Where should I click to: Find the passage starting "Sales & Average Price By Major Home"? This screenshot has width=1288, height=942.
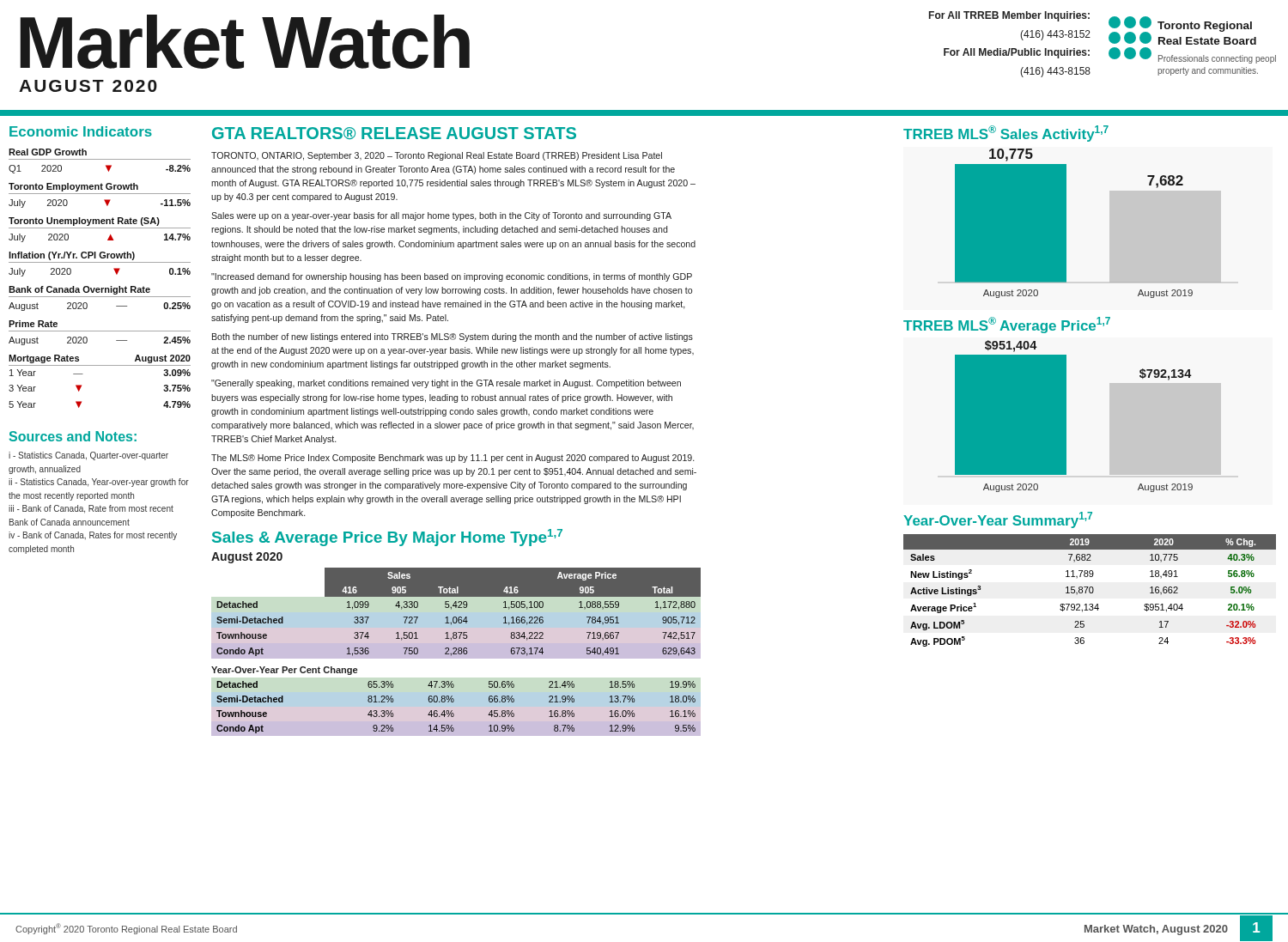point(387,537)
